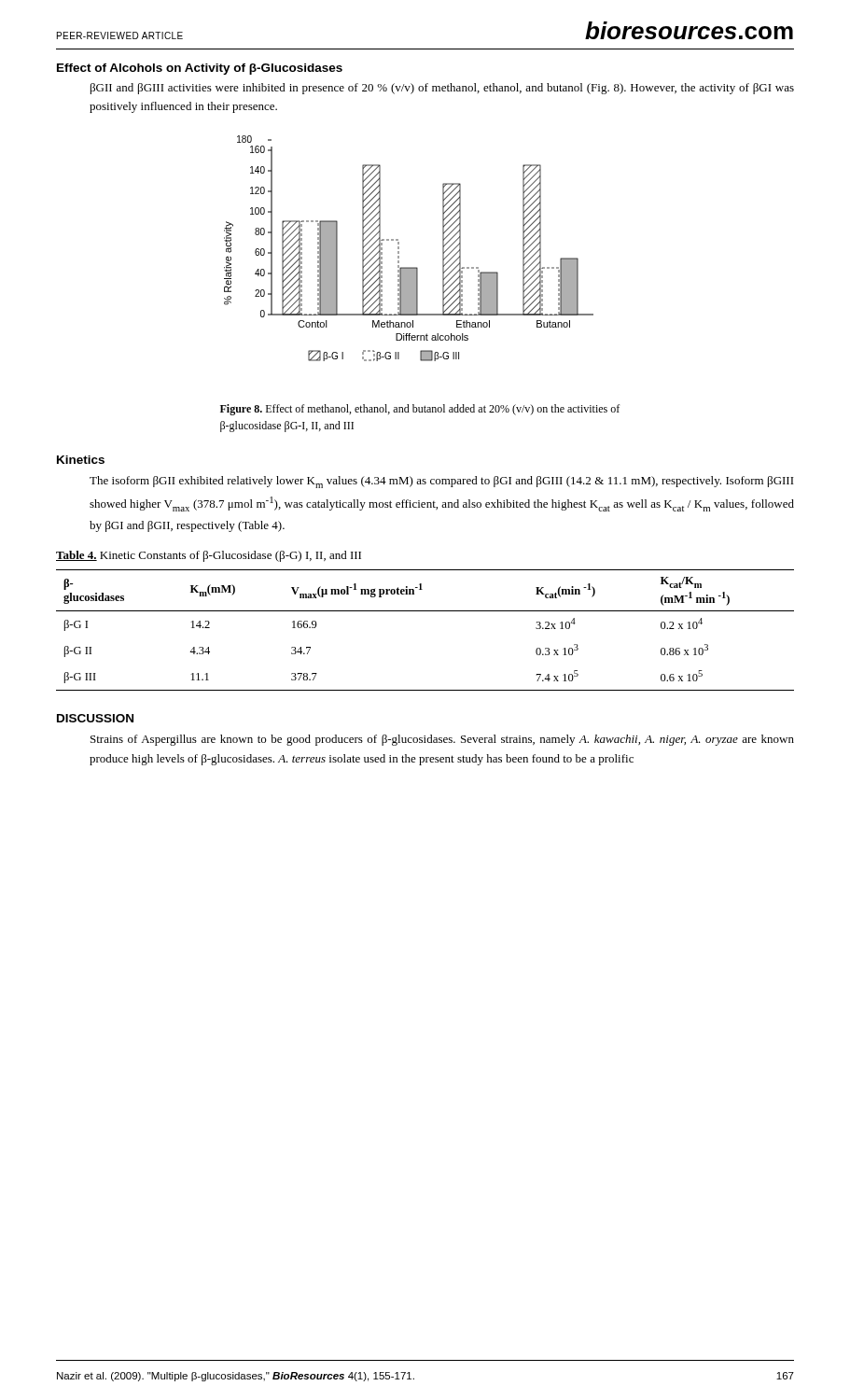This screenshot has height=1400, width=850.
Task: Locate the block of text that opens with "The isoform βGII exhibited relatively lower Km values"
Action: click(x=442, y=503)
